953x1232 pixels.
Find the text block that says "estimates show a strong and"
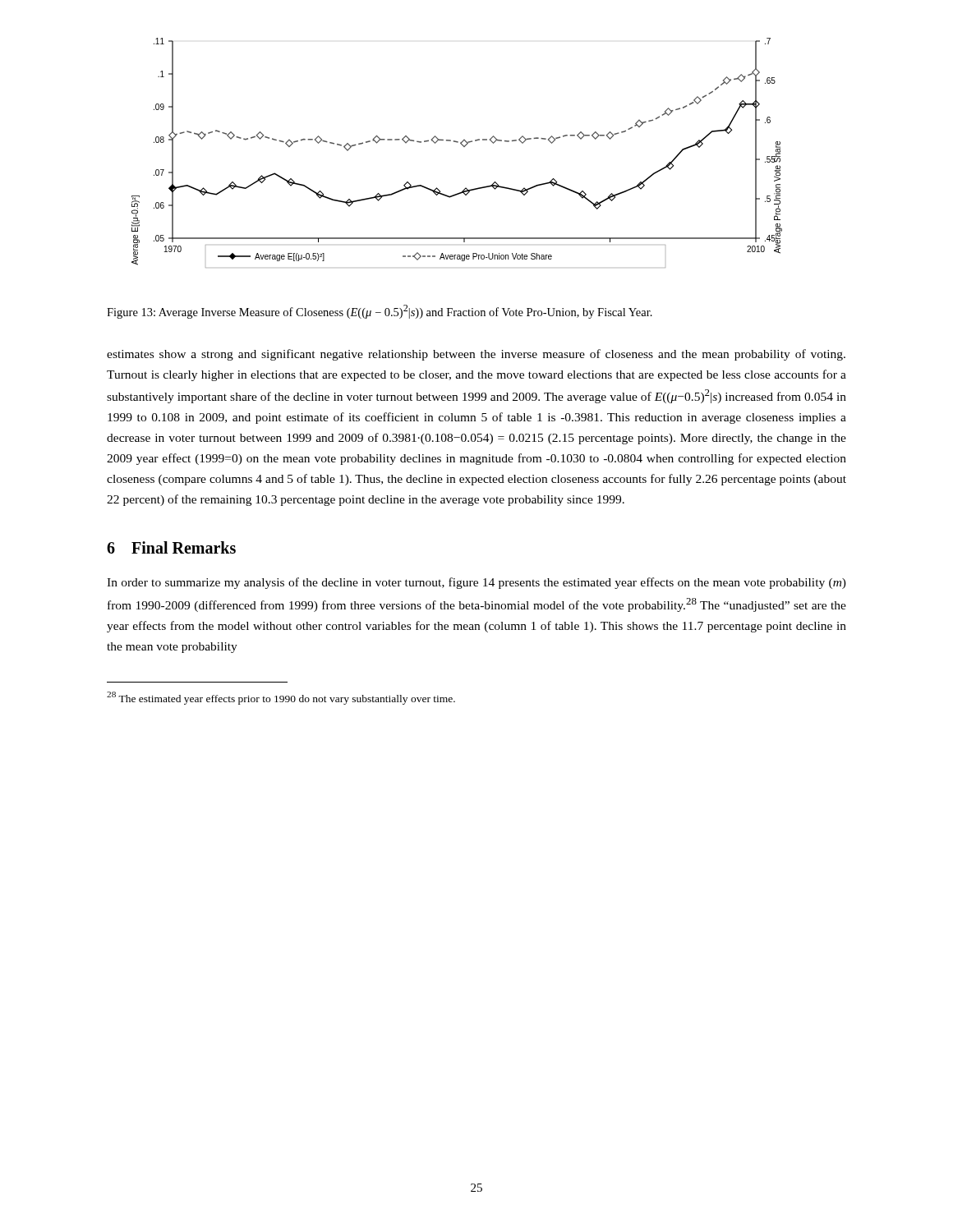point(476,426)
